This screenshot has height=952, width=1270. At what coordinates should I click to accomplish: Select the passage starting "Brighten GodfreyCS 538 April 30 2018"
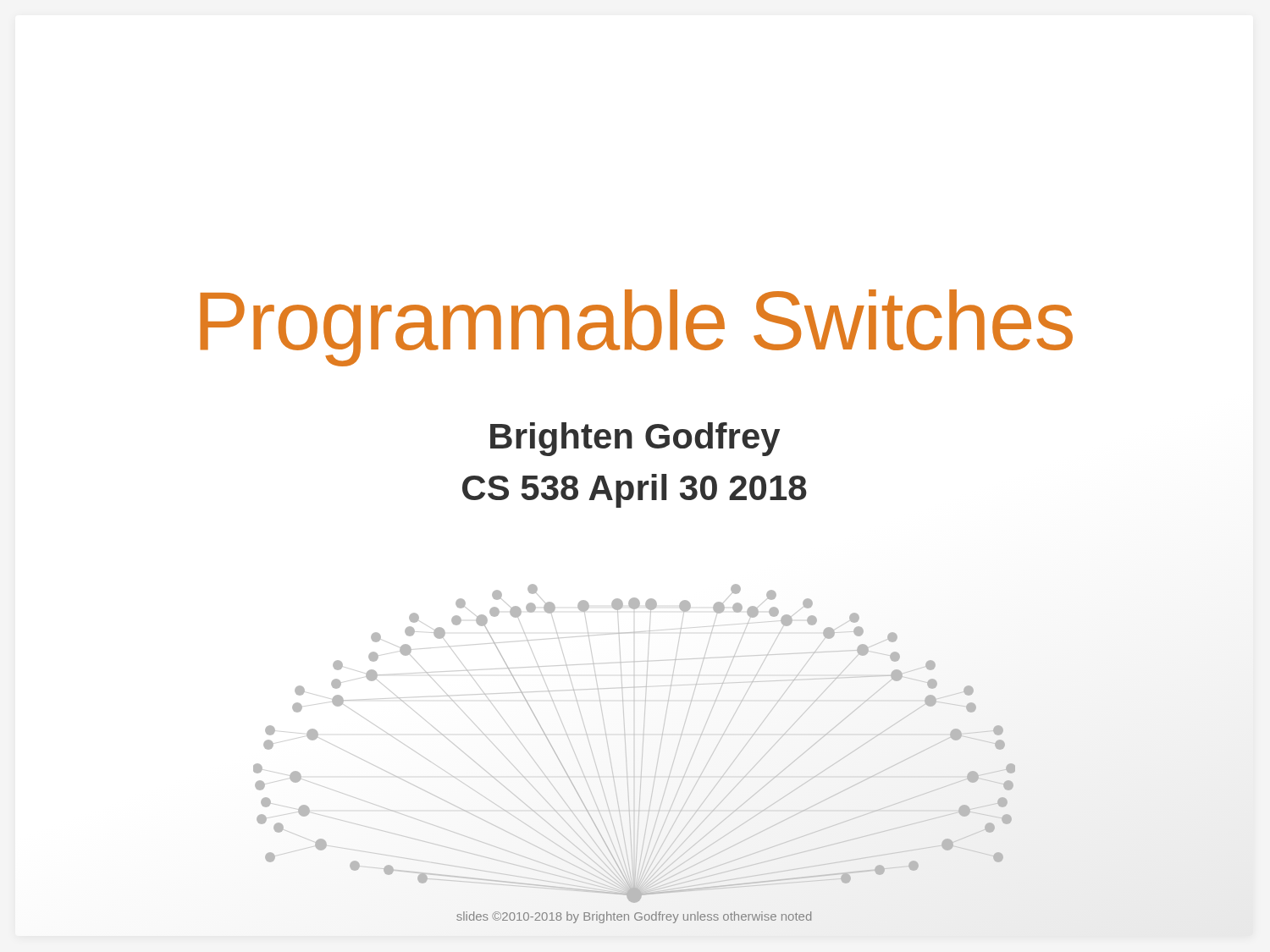(634, 463)
